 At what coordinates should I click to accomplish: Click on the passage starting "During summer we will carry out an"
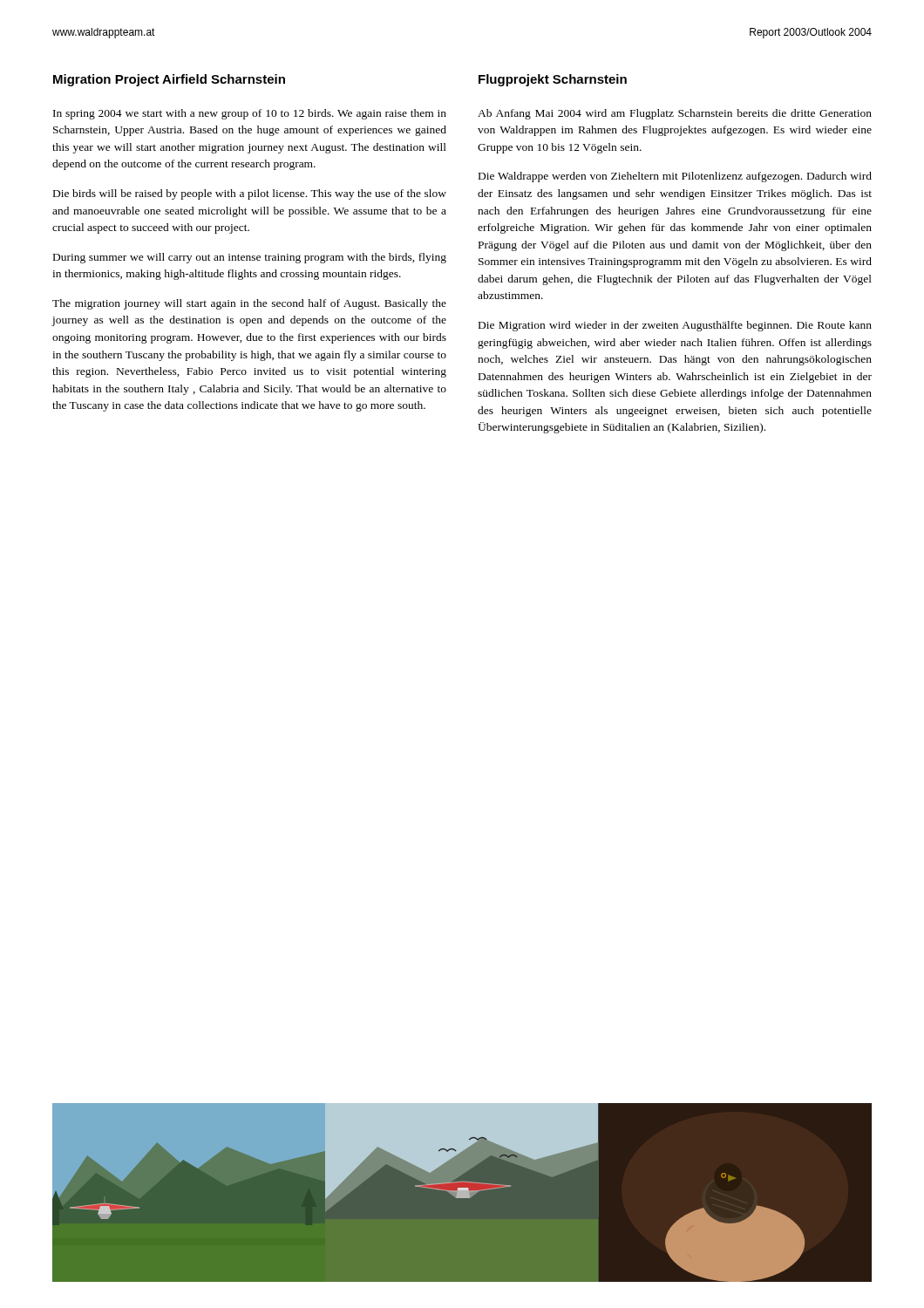(249, 265)
